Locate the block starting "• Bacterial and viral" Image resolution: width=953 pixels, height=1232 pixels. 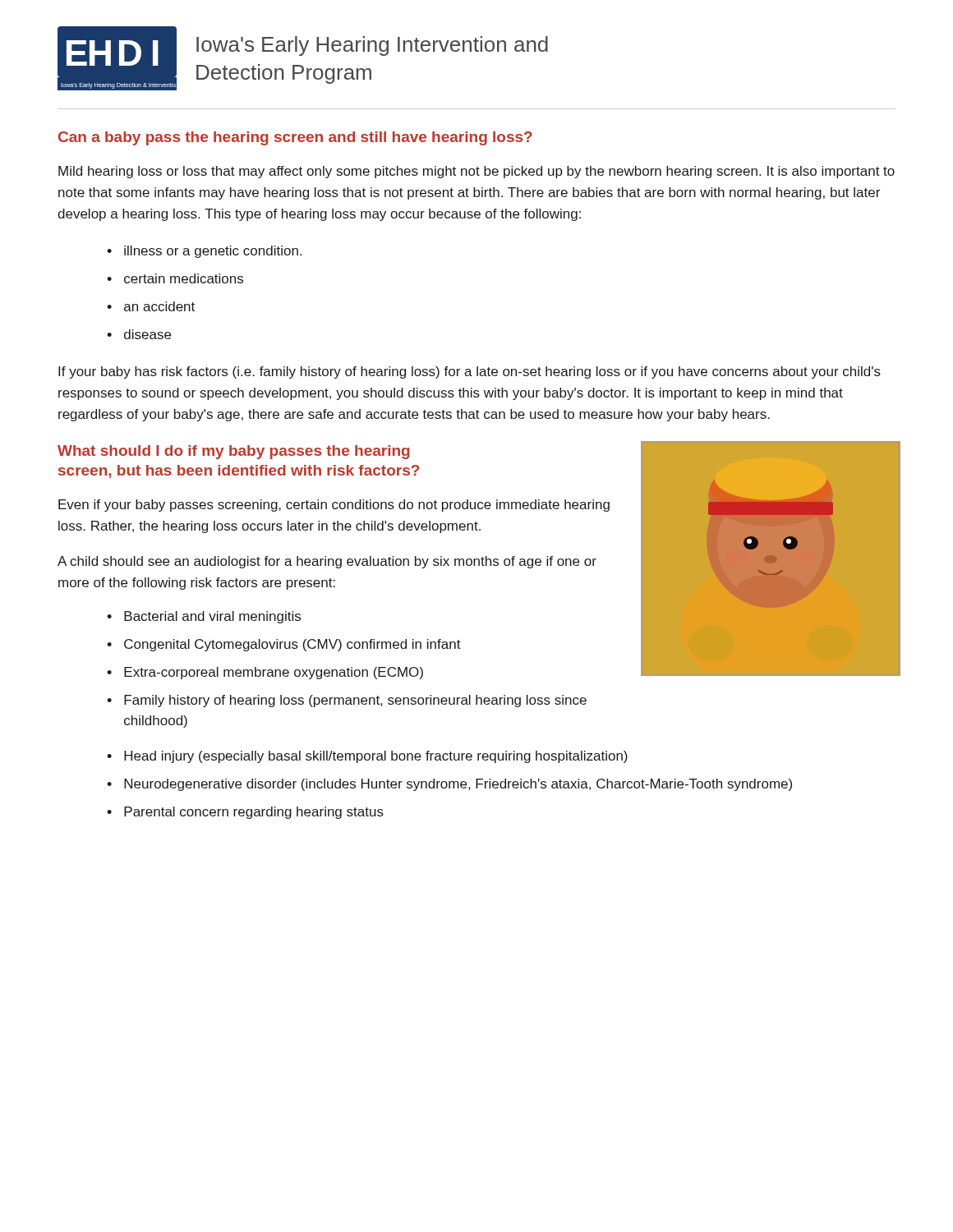[x=204, y=617]
